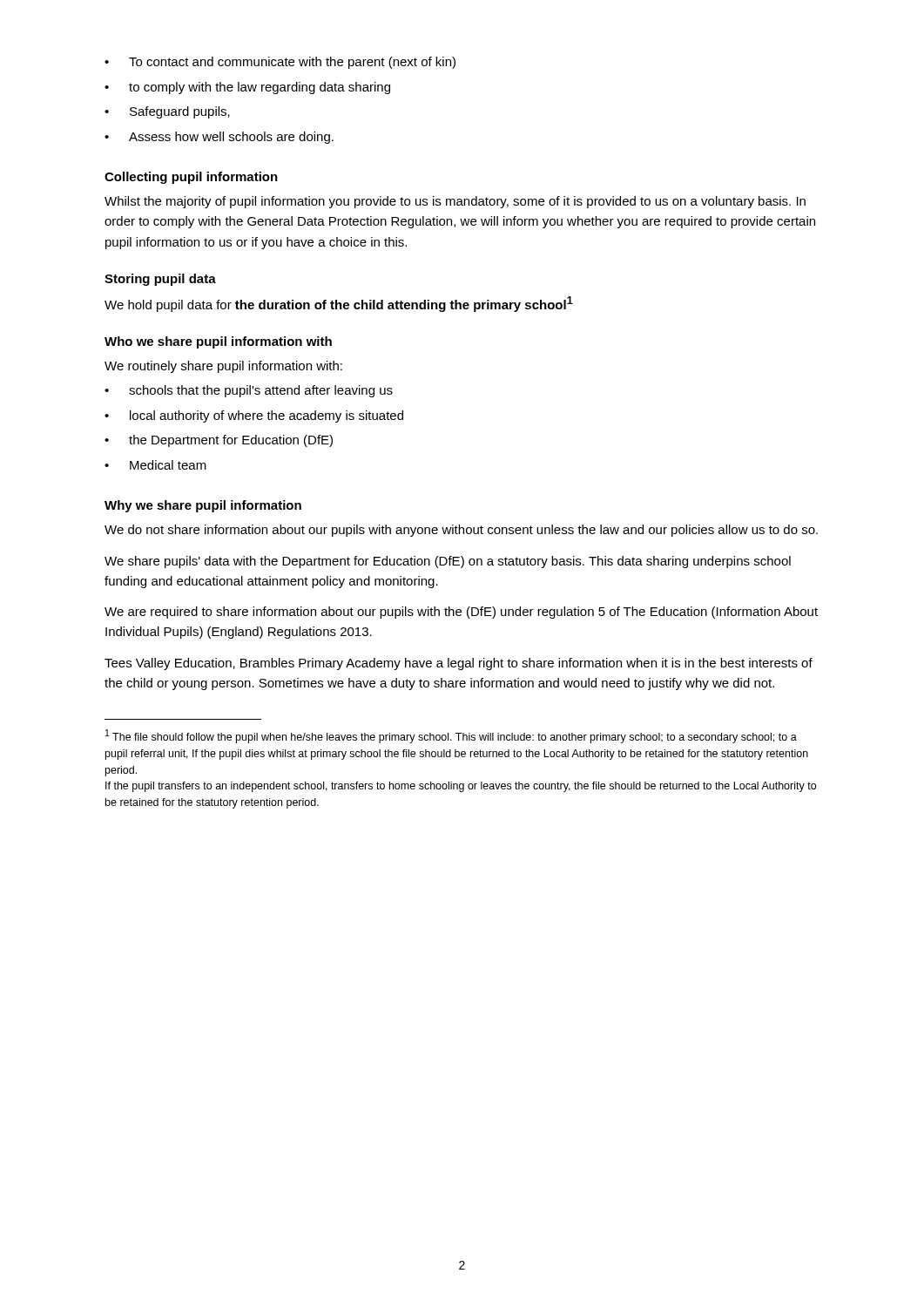The width and height of the screenshot is (924, 1307).
Task: Locate the list item that says "• schools that the"
Action: coord(249,391)
